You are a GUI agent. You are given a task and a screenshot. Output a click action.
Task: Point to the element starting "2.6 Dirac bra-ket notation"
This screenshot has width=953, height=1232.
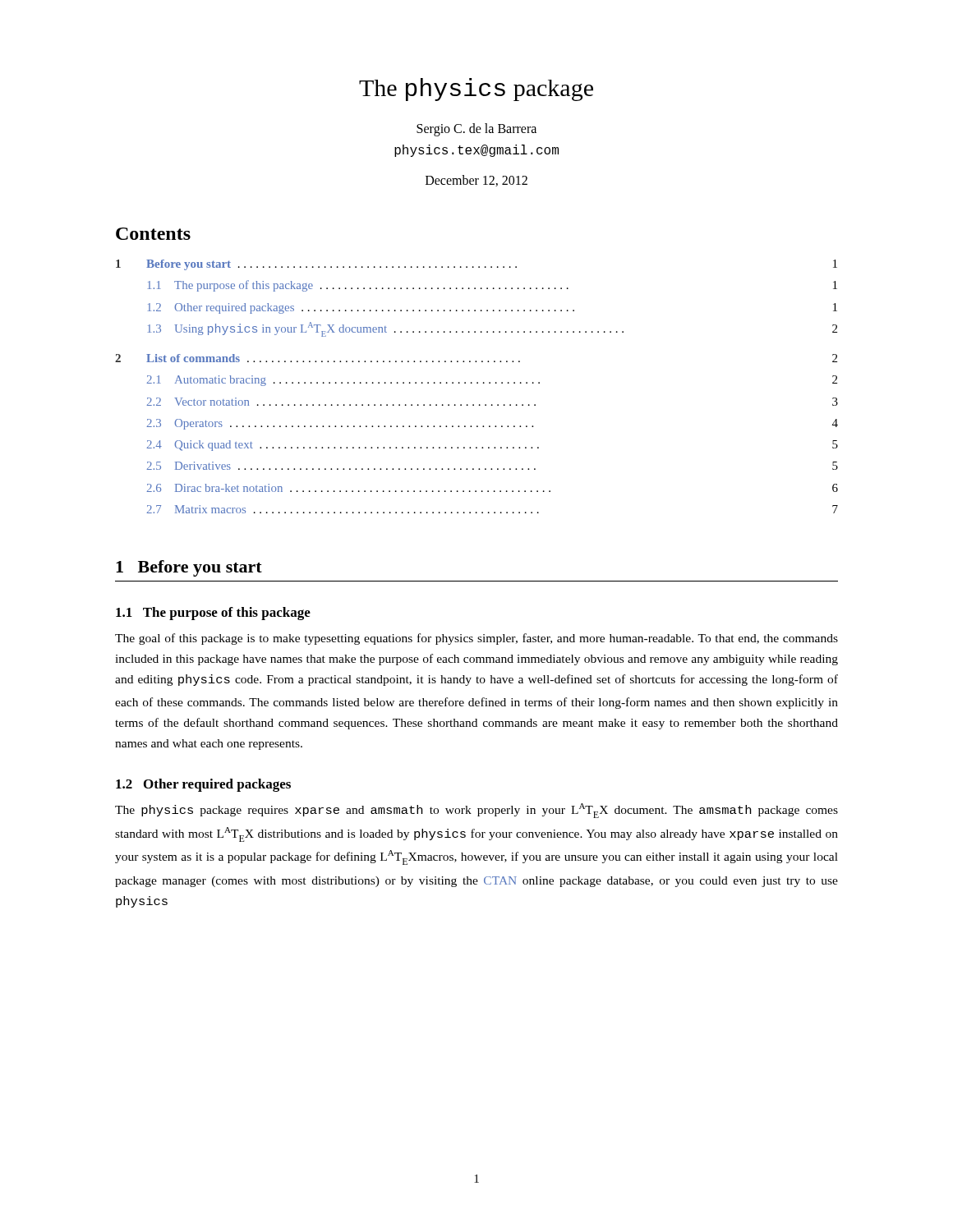(x=476, y=488)
